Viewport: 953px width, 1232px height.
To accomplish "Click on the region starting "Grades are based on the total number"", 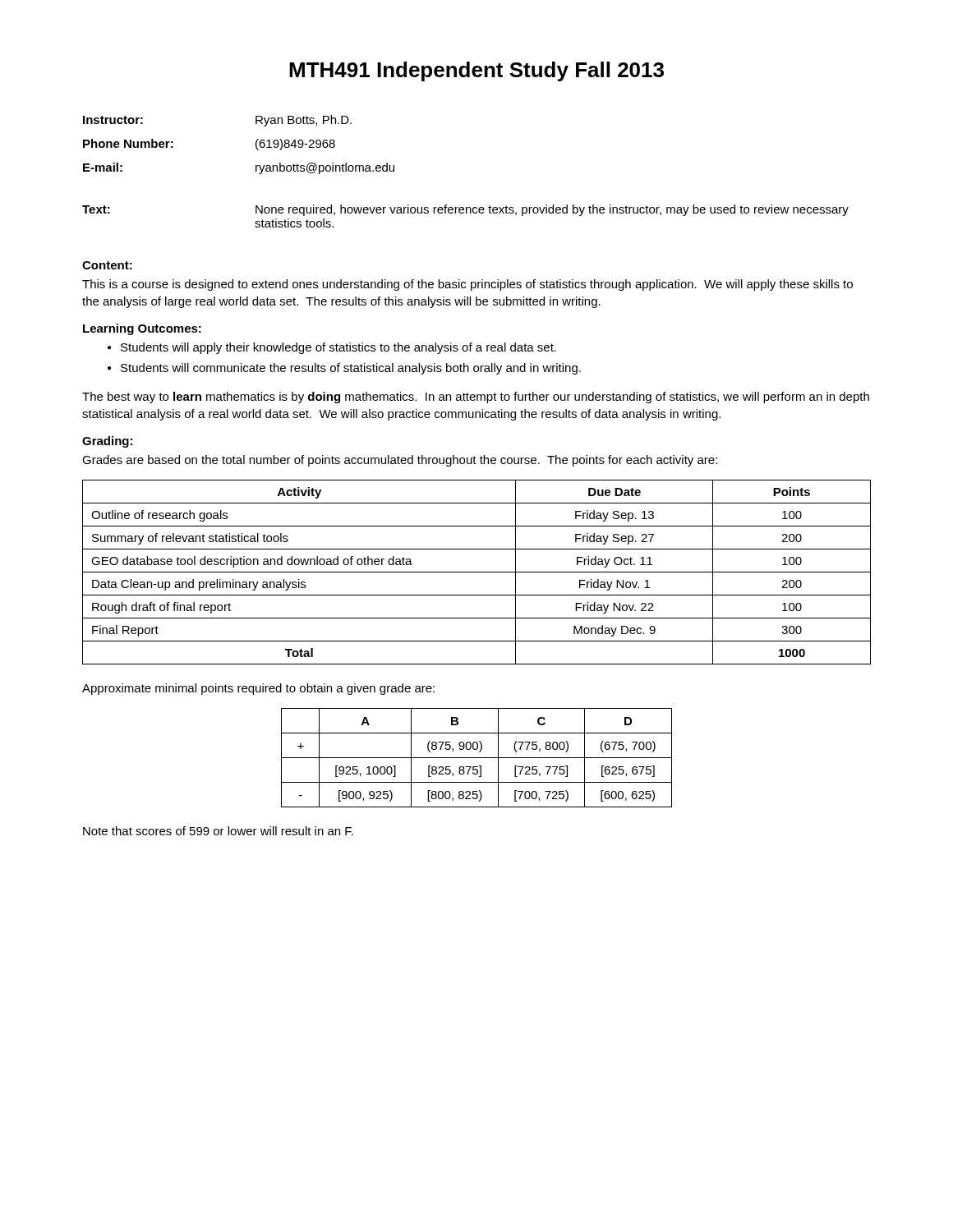I will [x=400, y=460].
